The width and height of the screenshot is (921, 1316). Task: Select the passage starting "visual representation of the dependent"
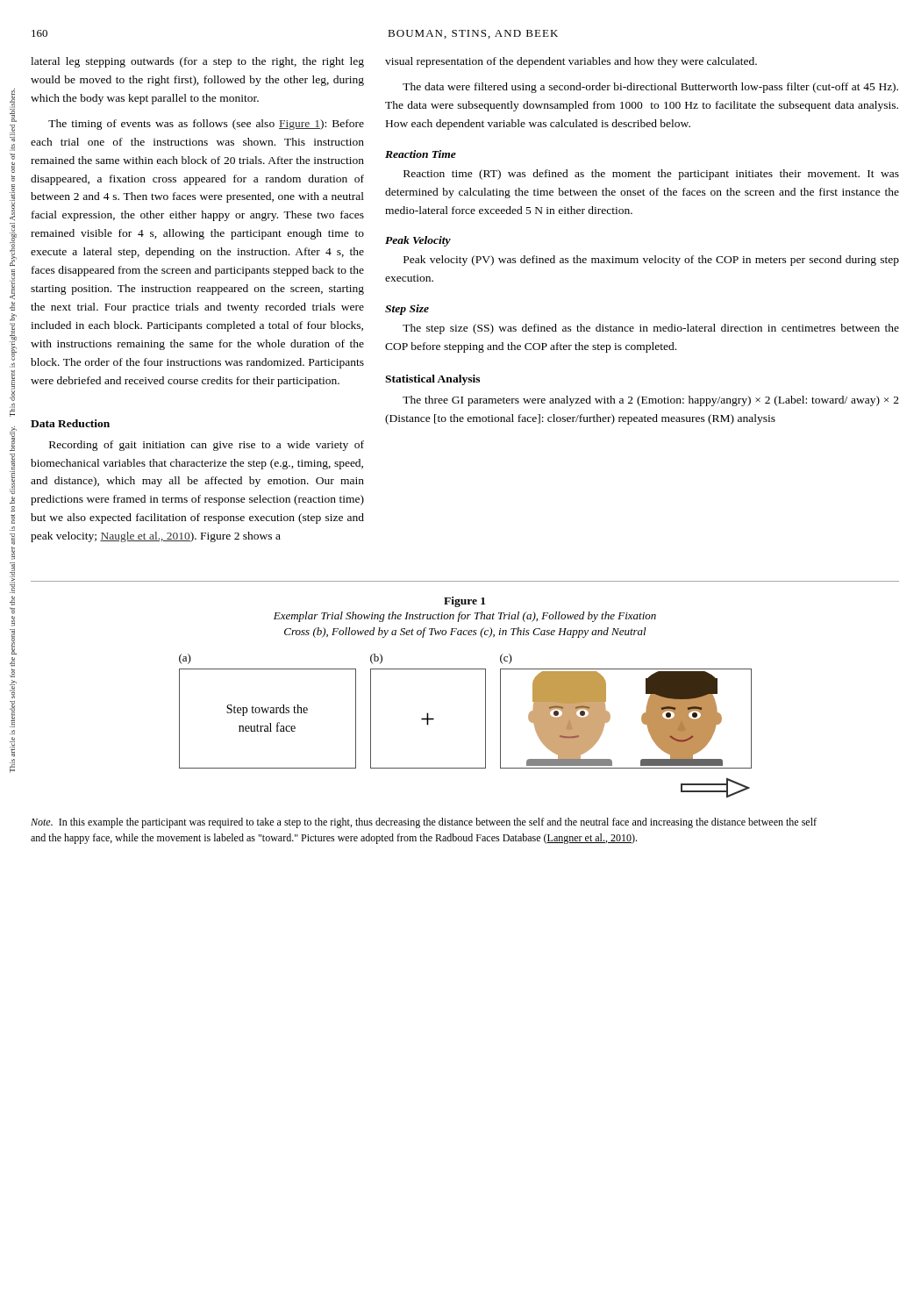pyautogui.click(x=642, y=93)
